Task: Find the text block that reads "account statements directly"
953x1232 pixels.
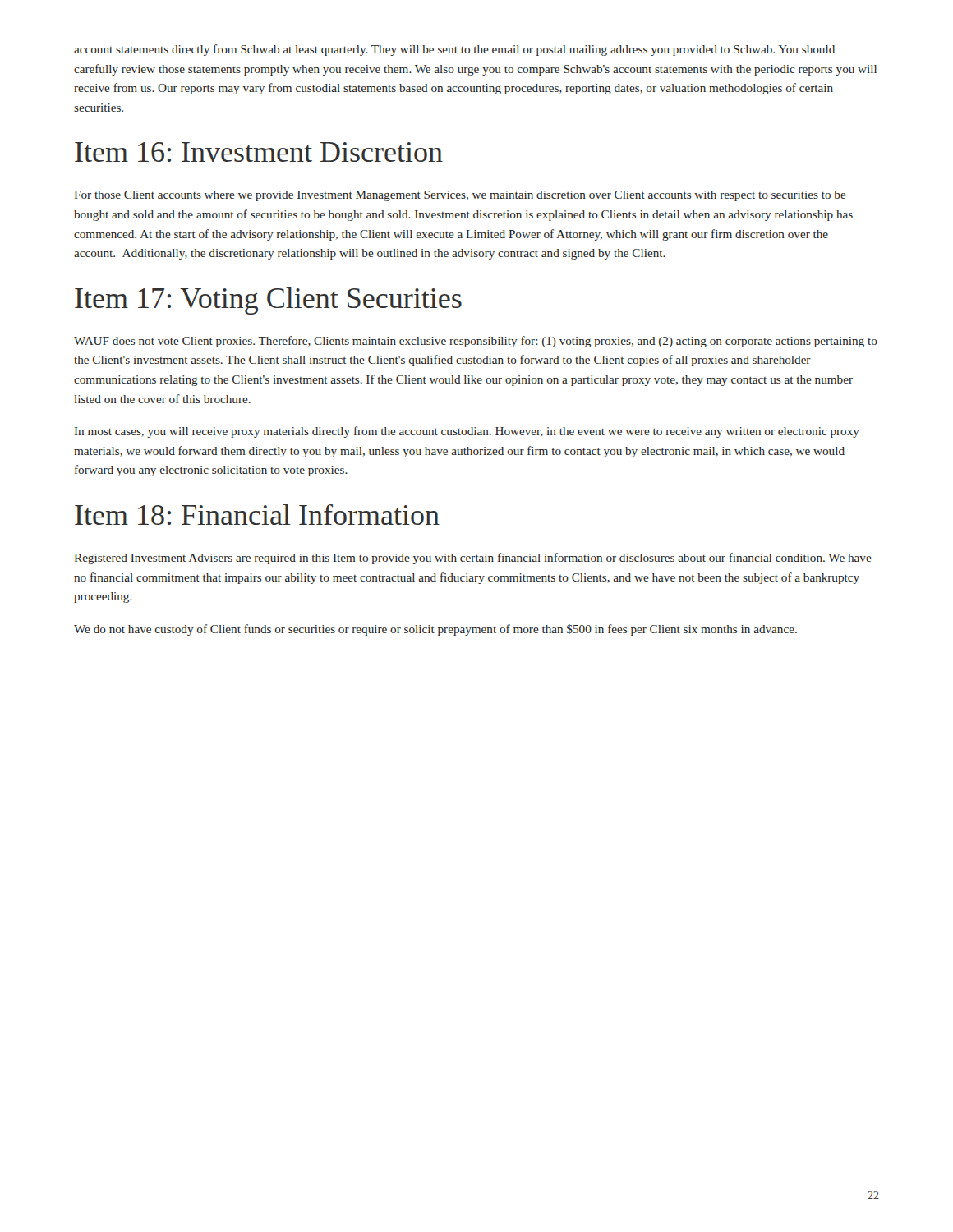Action: 476,78
